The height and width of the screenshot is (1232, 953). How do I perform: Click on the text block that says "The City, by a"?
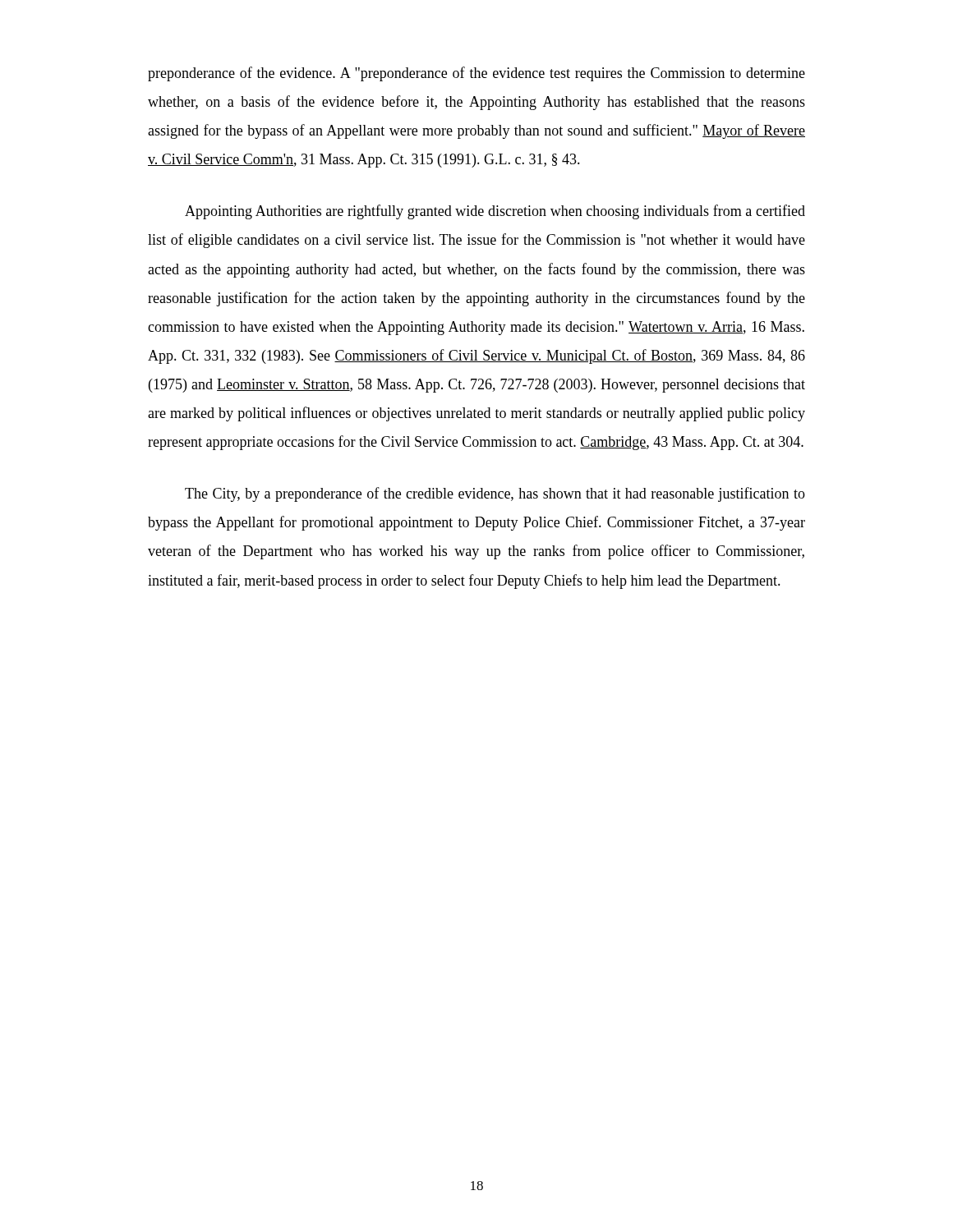[476, 537]
